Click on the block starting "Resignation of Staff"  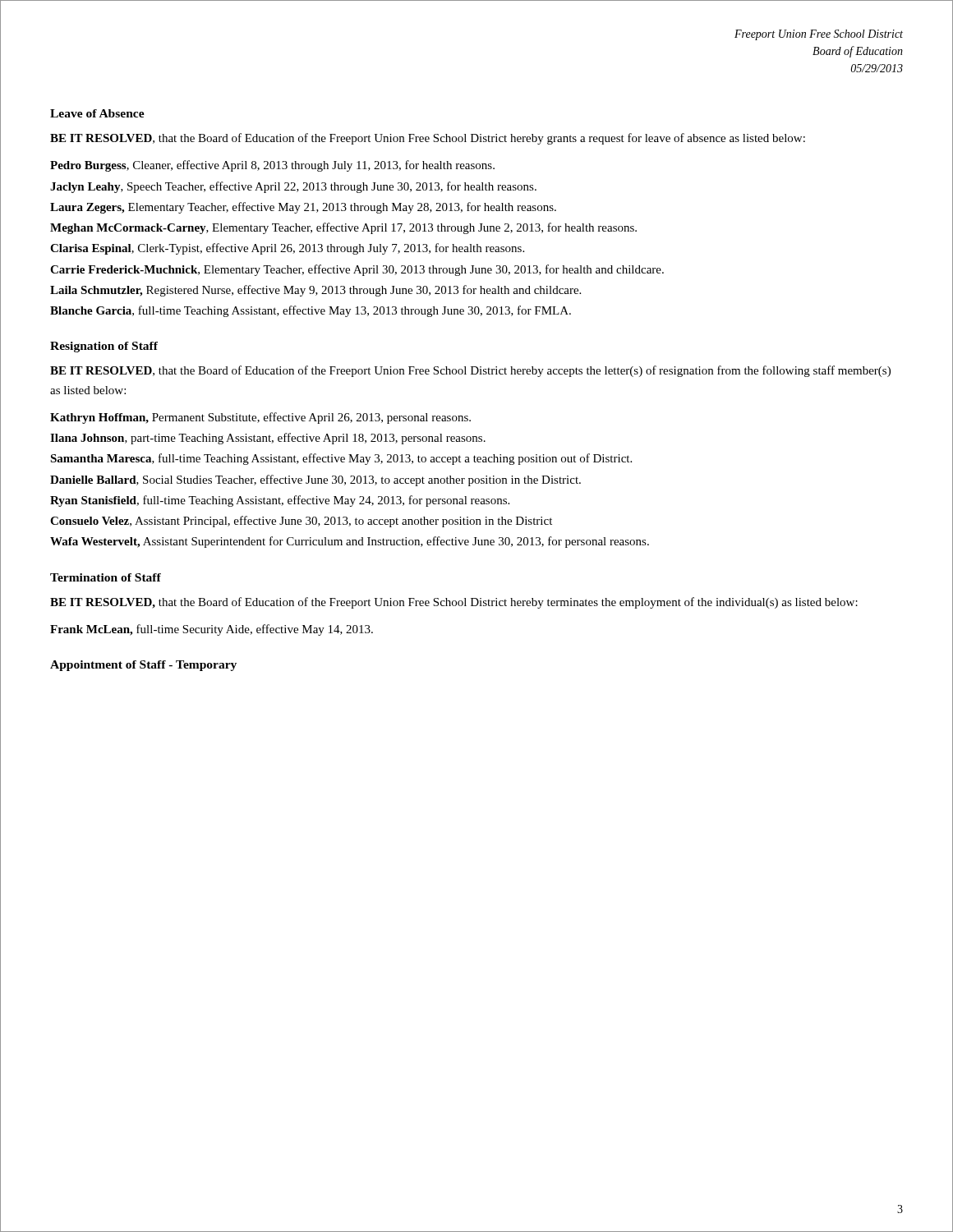(x=104, y=346)
